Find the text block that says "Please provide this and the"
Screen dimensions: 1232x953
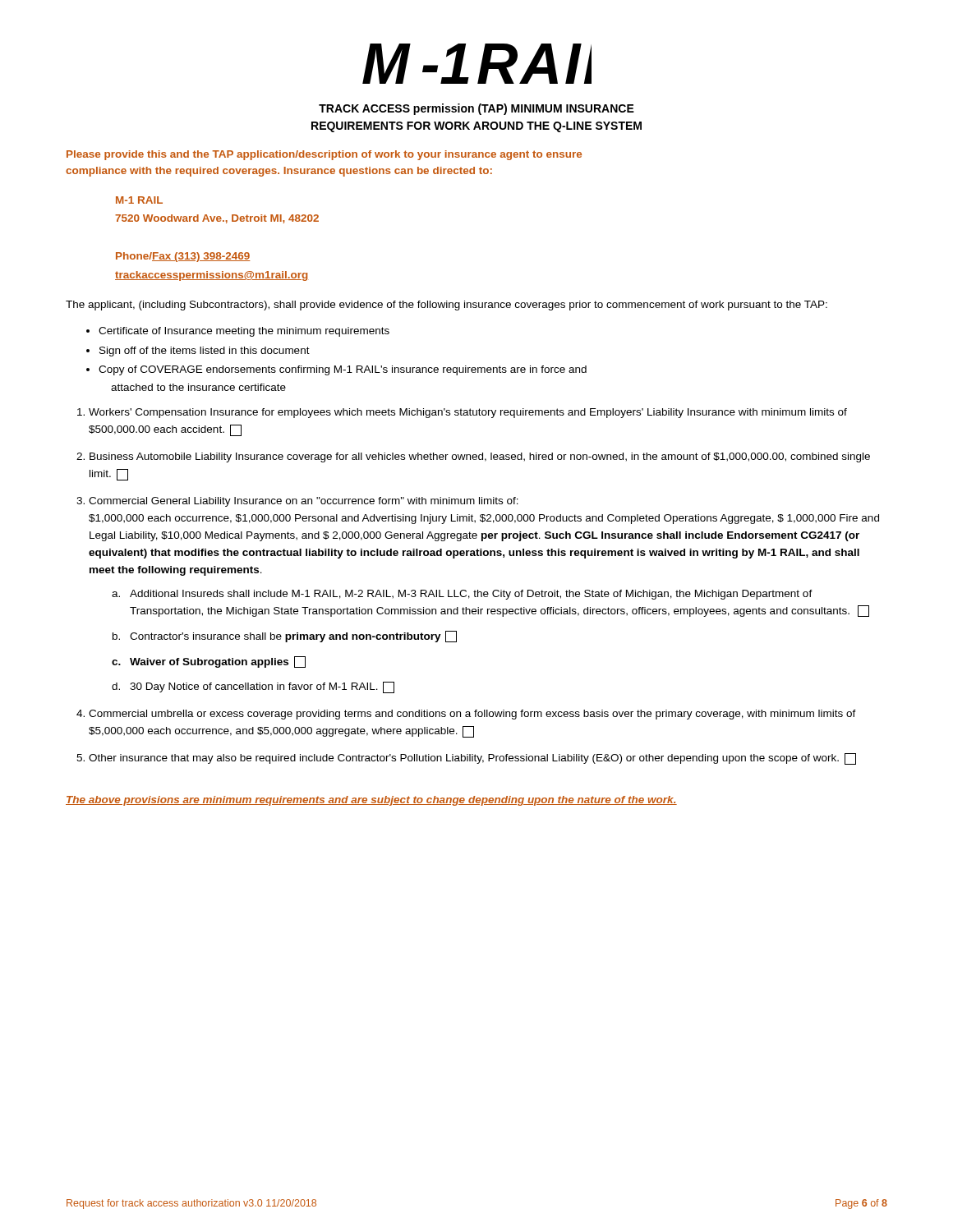click(x=324, y=162)
